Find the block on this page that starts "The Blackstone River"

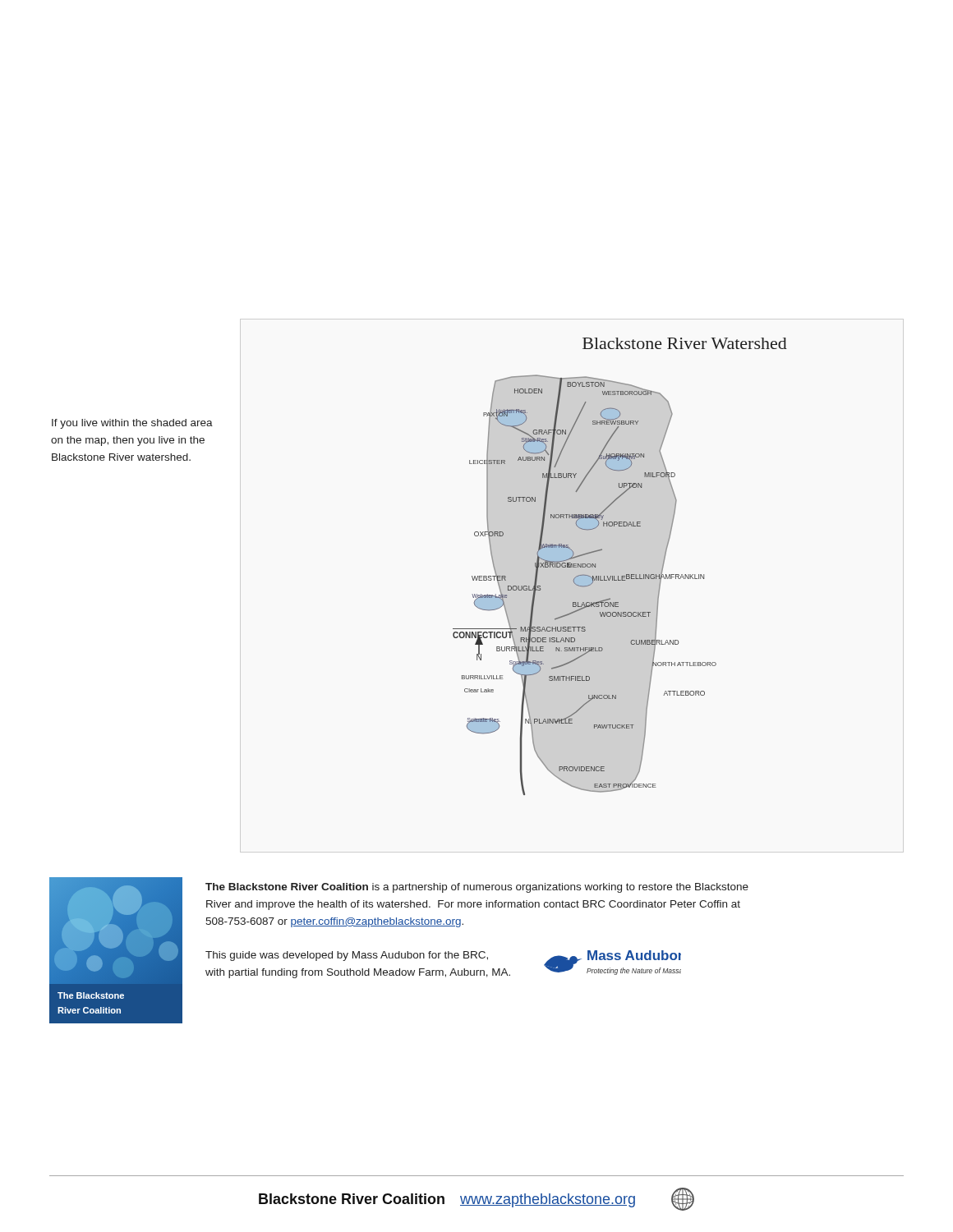tap(477, 888)
